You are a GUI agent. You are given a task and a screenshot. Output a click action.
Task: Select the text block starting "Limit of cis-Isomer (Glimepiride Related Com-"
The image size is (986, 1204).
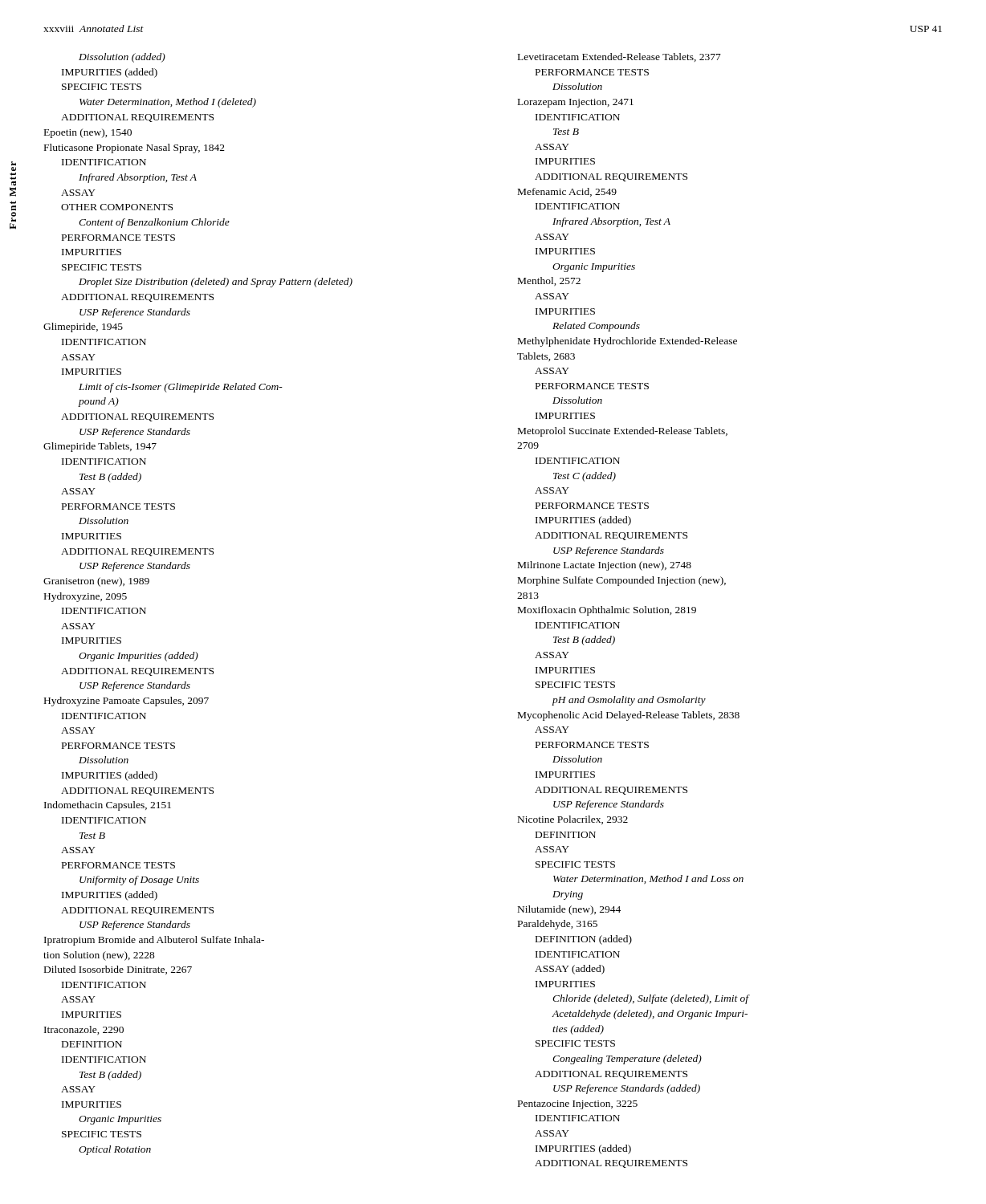click(181, 386)
